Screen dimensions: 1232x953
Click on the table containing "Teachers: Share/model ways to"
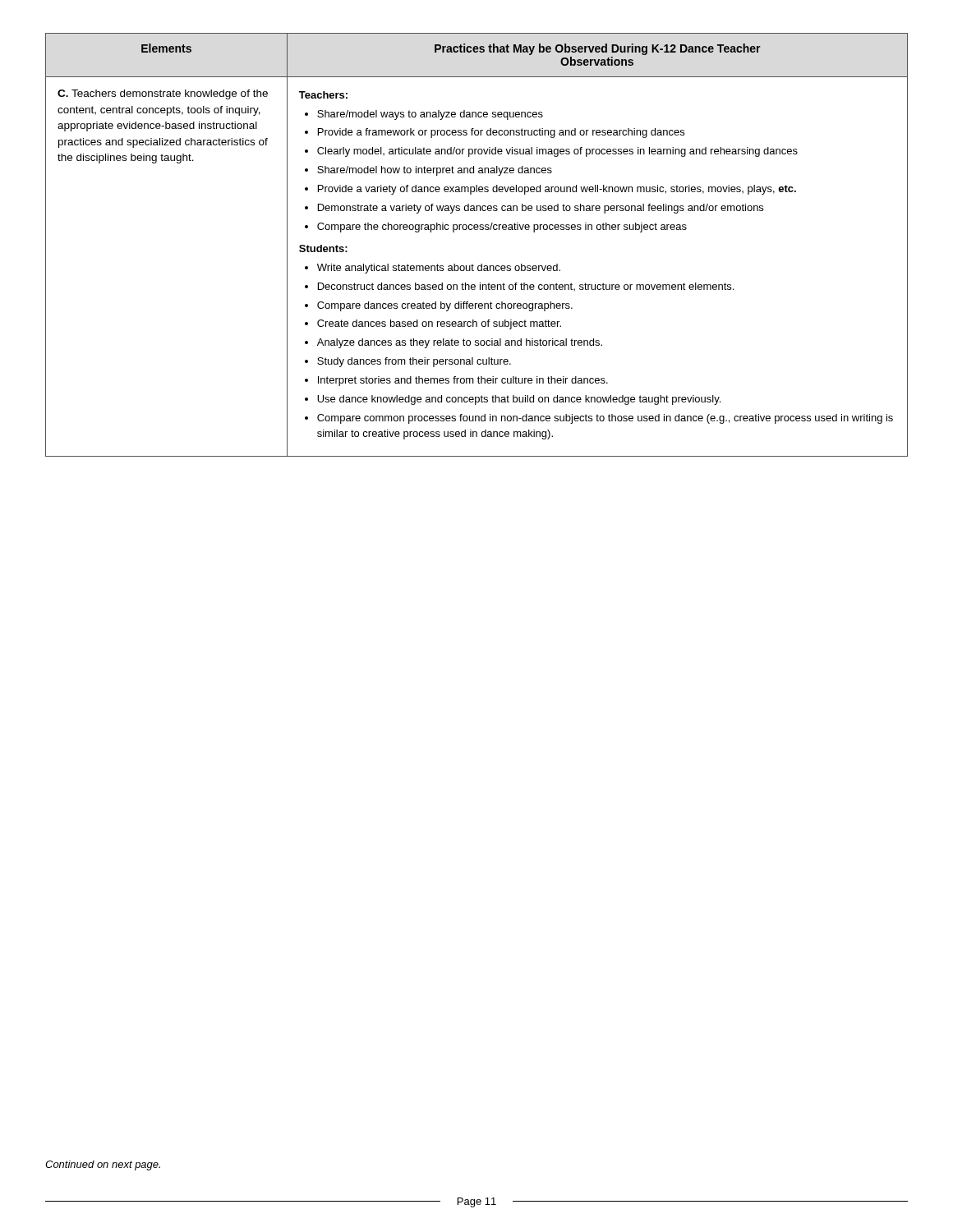476,245
